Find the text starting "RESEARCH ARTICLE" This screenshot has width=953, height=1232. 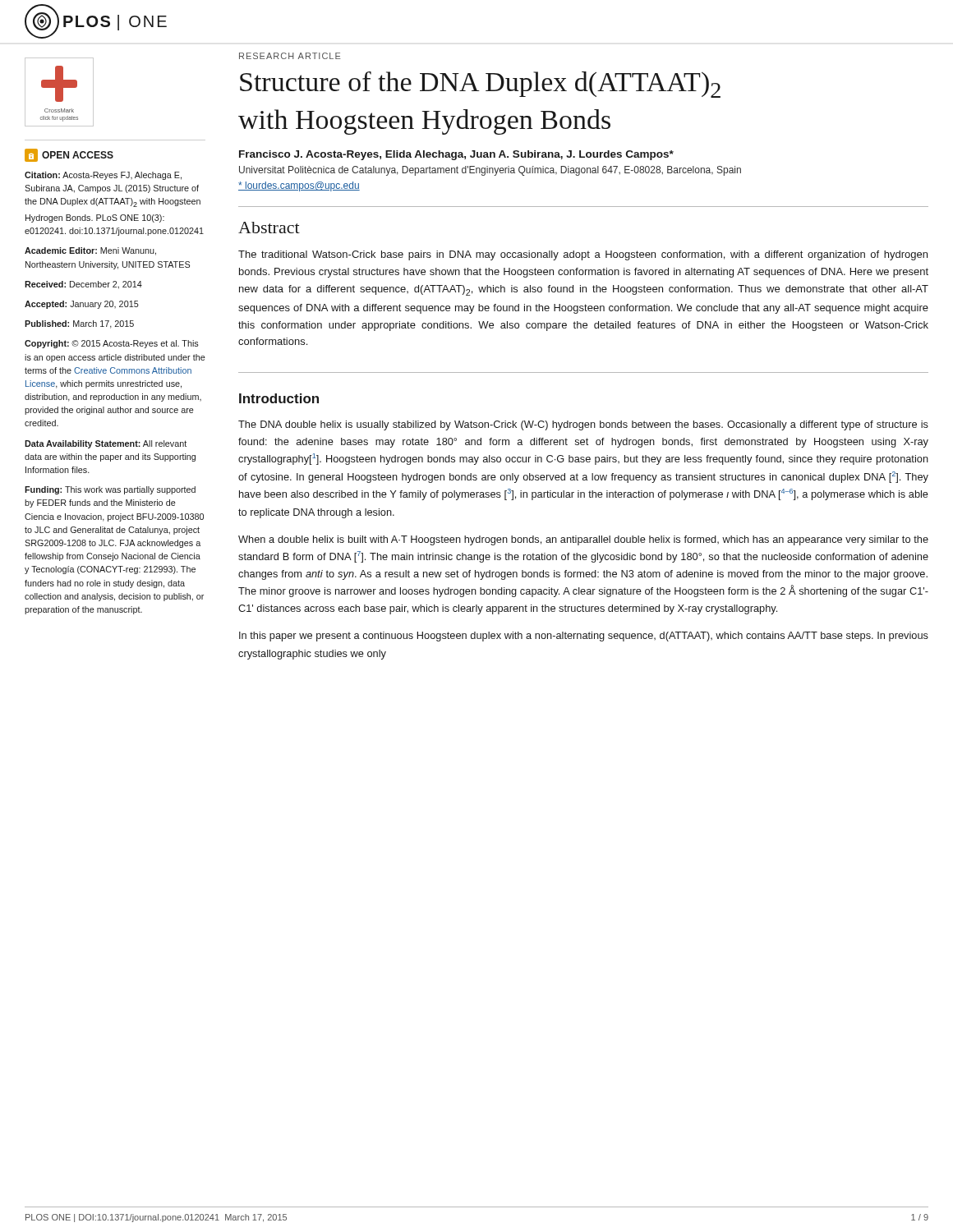[290, 56]
